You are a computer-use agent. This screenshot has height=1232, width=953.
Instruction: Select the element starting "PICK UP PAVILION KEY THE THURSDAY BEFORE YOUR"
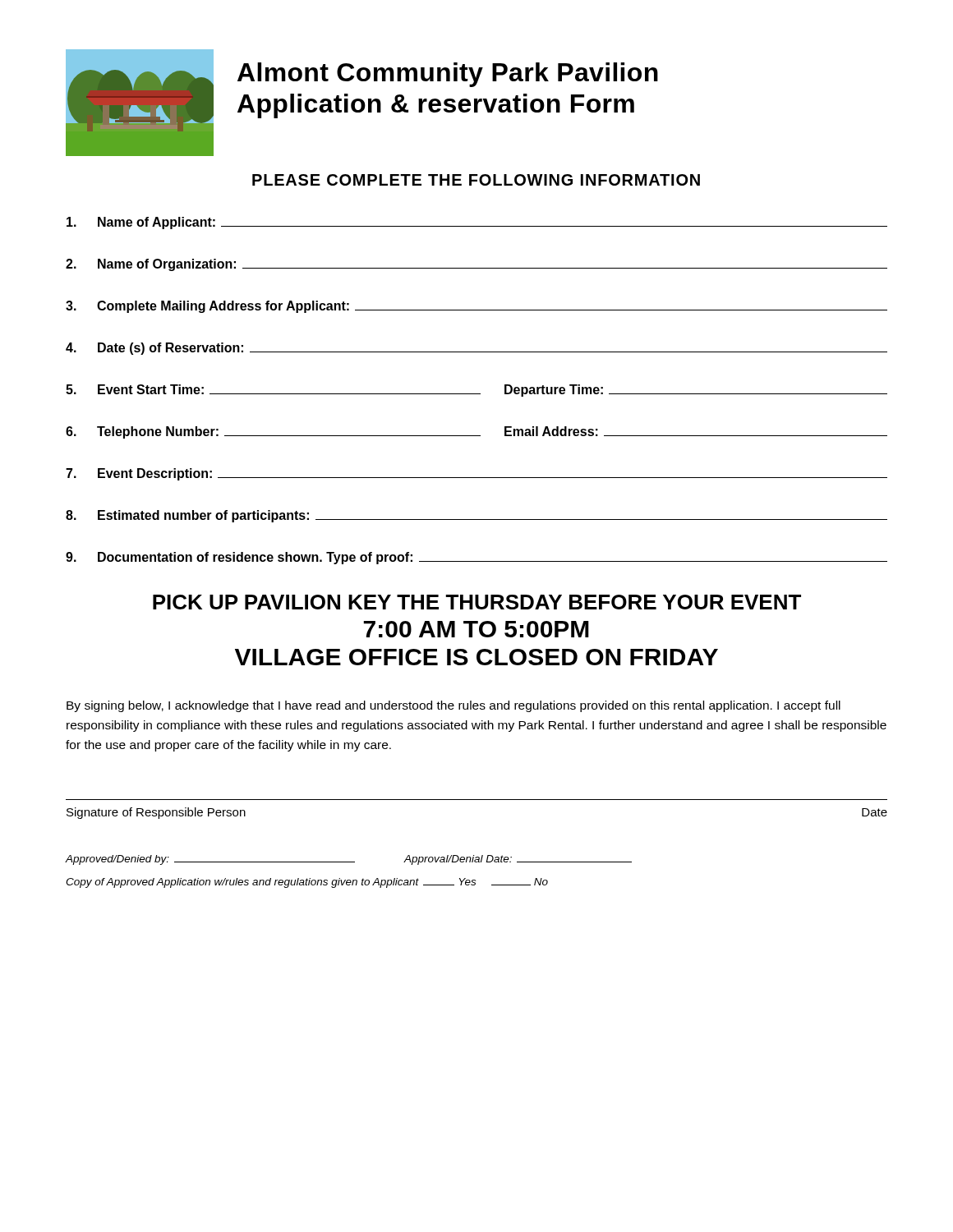click(x=476, y=630)
